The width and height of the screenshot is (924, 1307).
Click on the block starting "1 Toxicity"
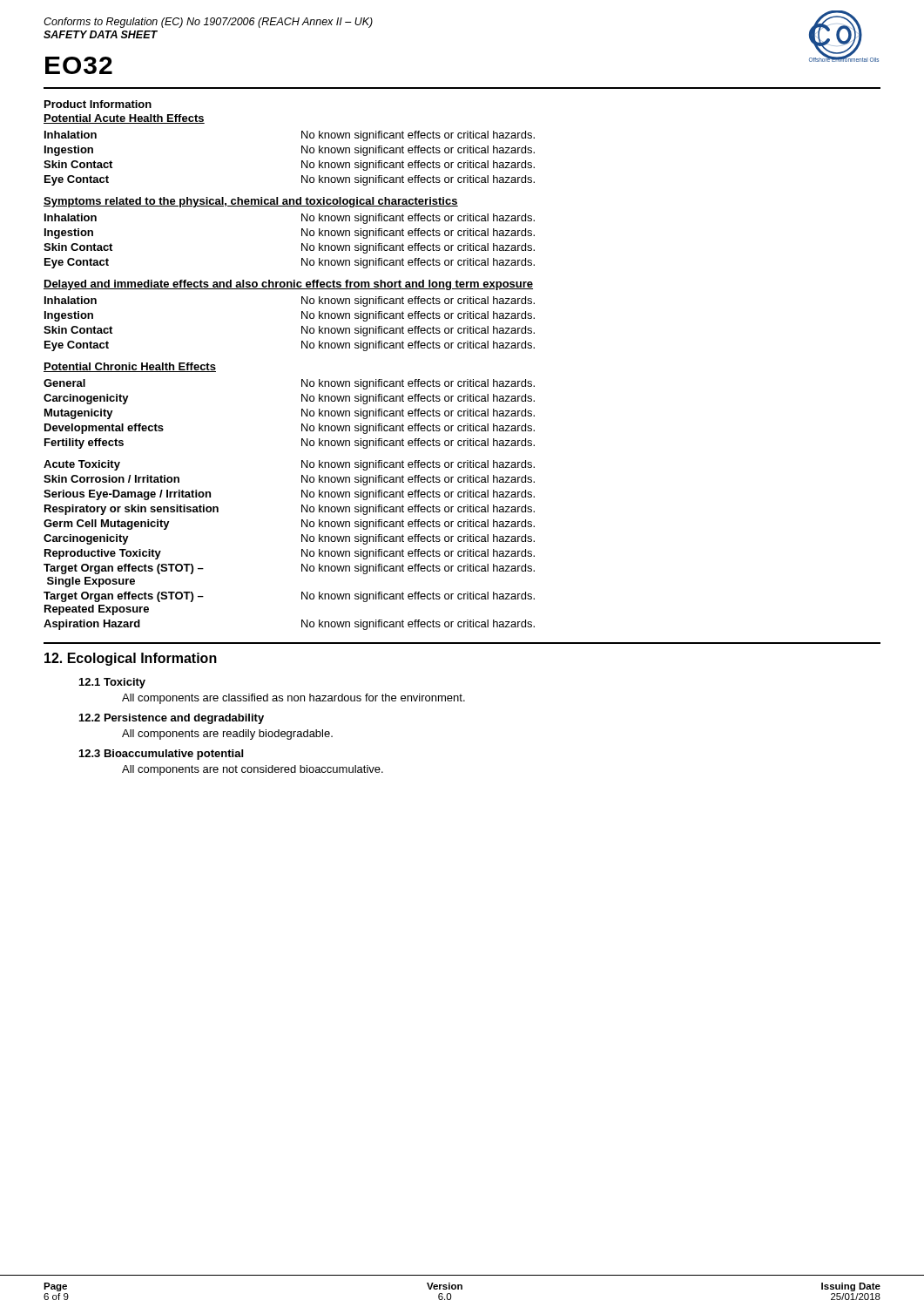tap(112, 681)
